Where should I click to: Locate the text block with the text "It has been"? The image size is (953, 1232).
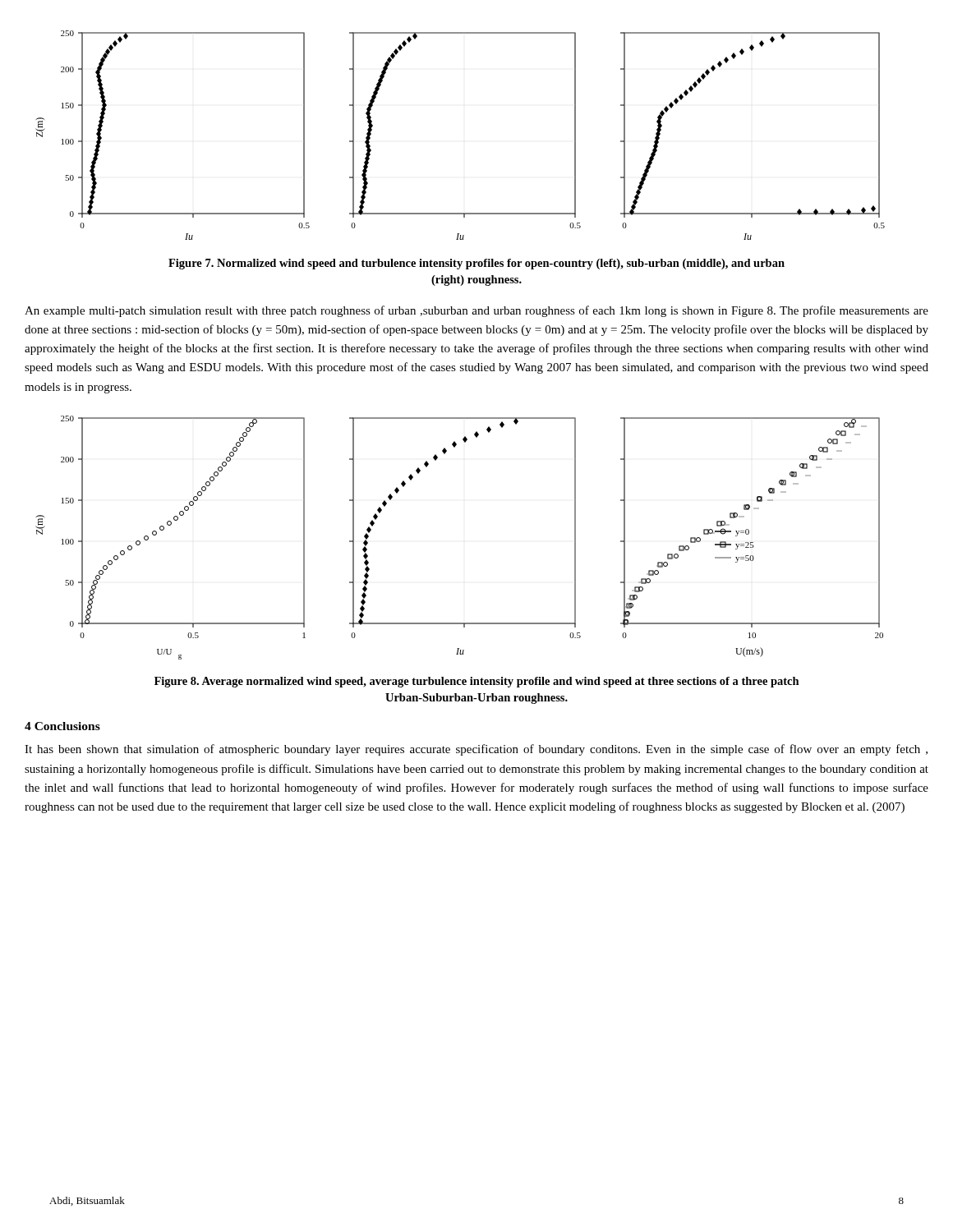click(x=476, y=778)
